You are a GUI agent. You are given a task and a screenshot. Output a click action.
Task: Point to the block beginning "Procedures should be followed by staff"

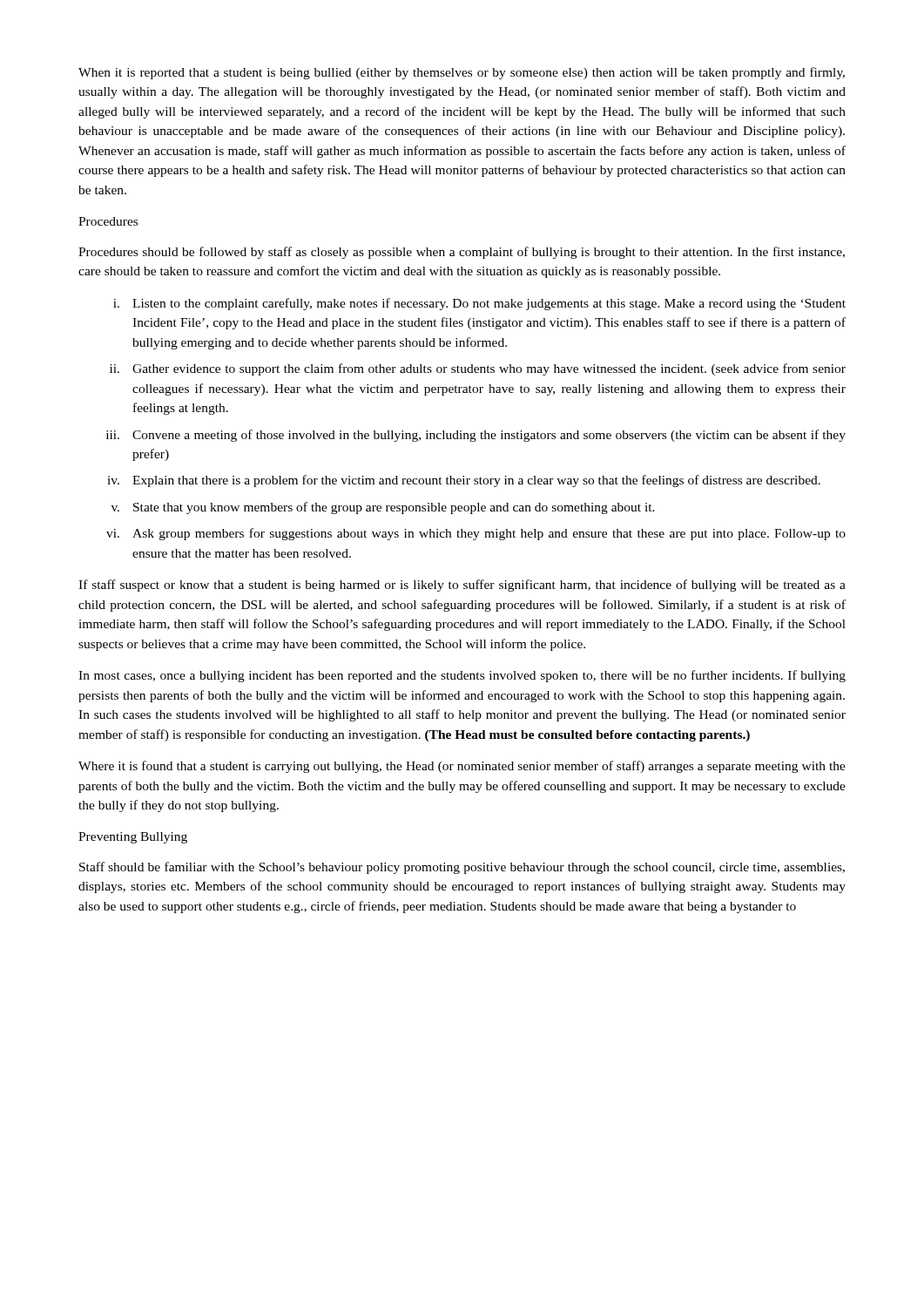462,262
